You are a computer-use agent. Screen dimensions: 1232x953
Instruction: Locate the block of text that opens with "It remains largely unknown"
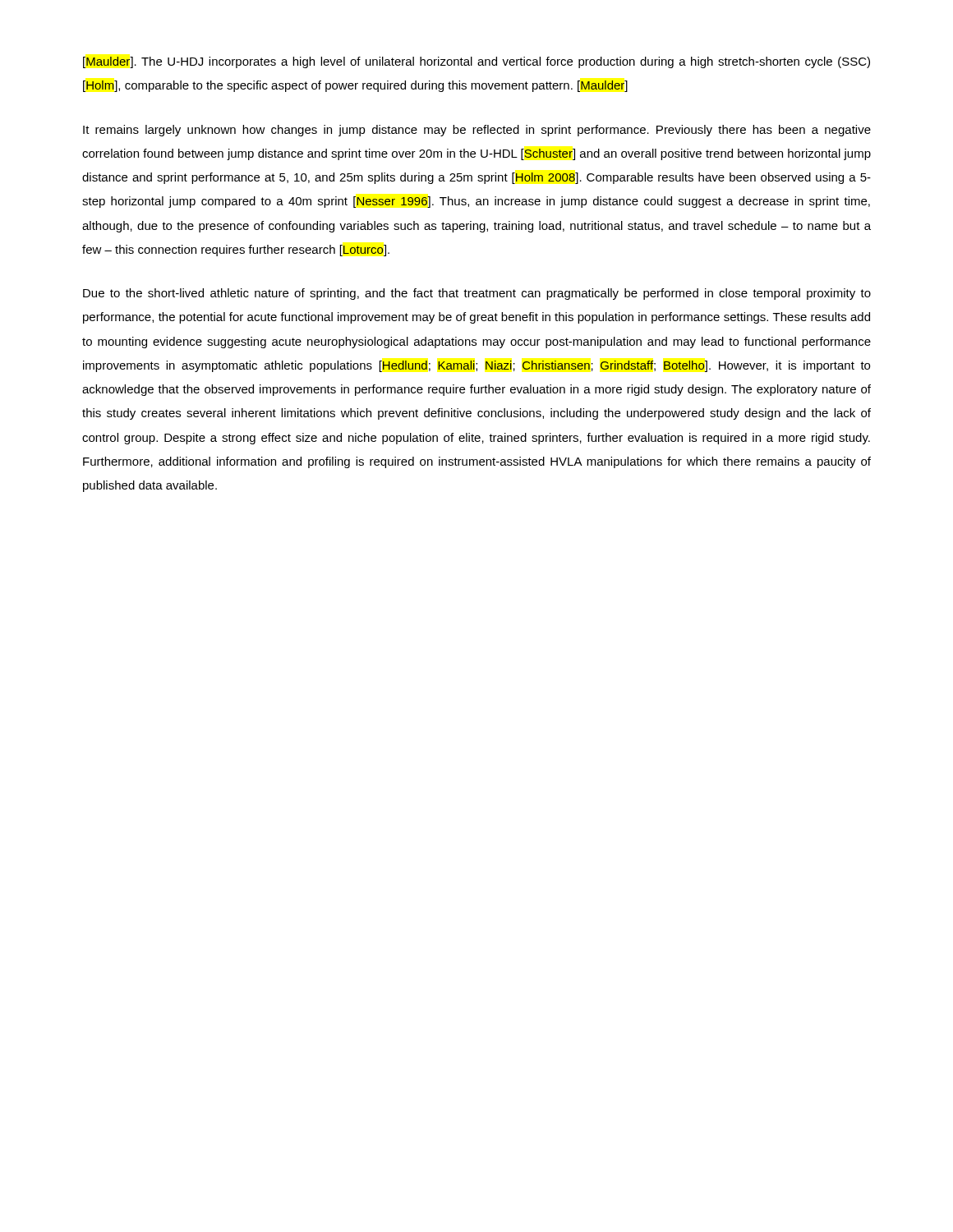tap(476, 189)
